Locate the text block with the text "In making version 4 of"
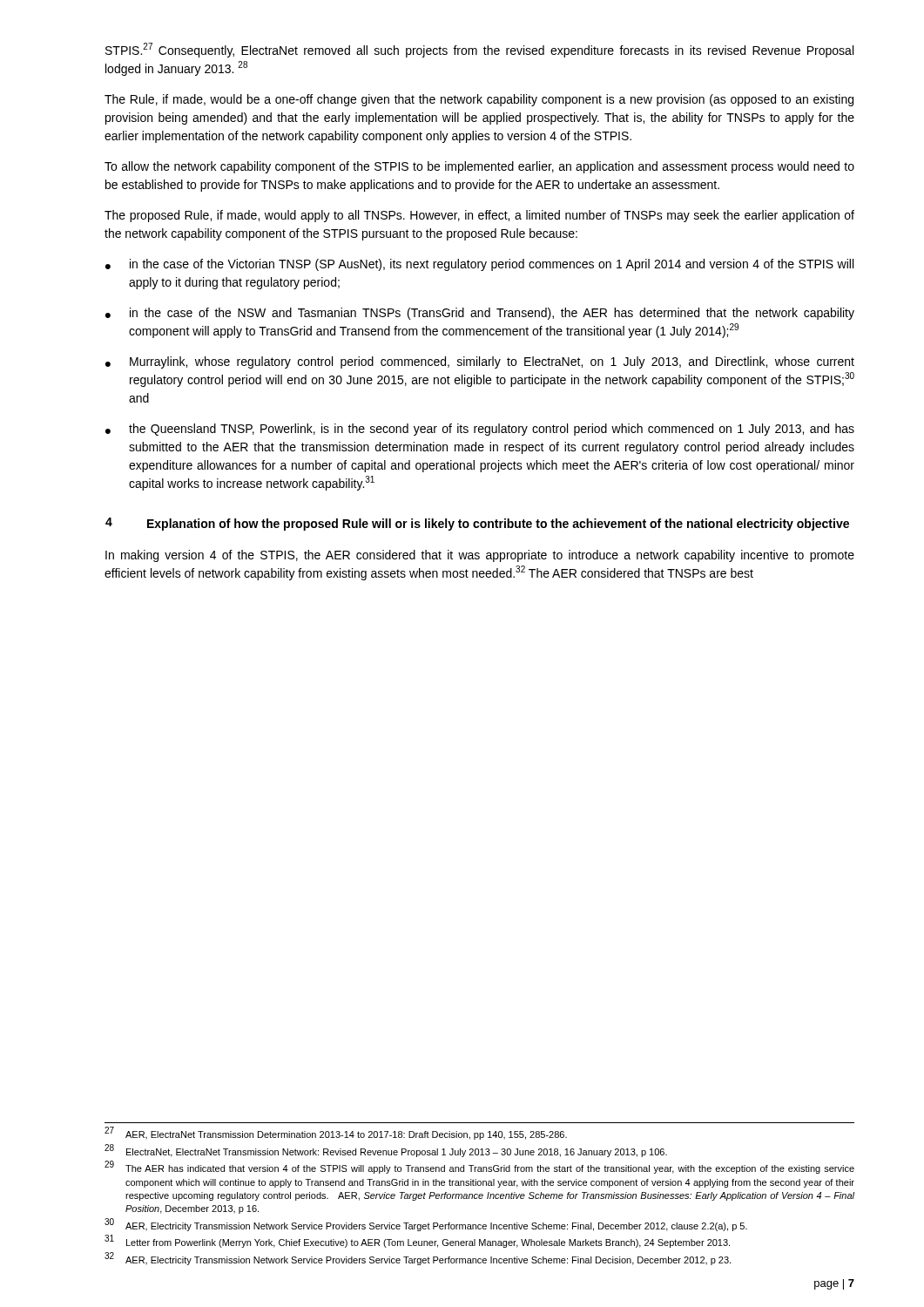The height and width of the screenshot is (1307, 924). [x=479, y=565]
